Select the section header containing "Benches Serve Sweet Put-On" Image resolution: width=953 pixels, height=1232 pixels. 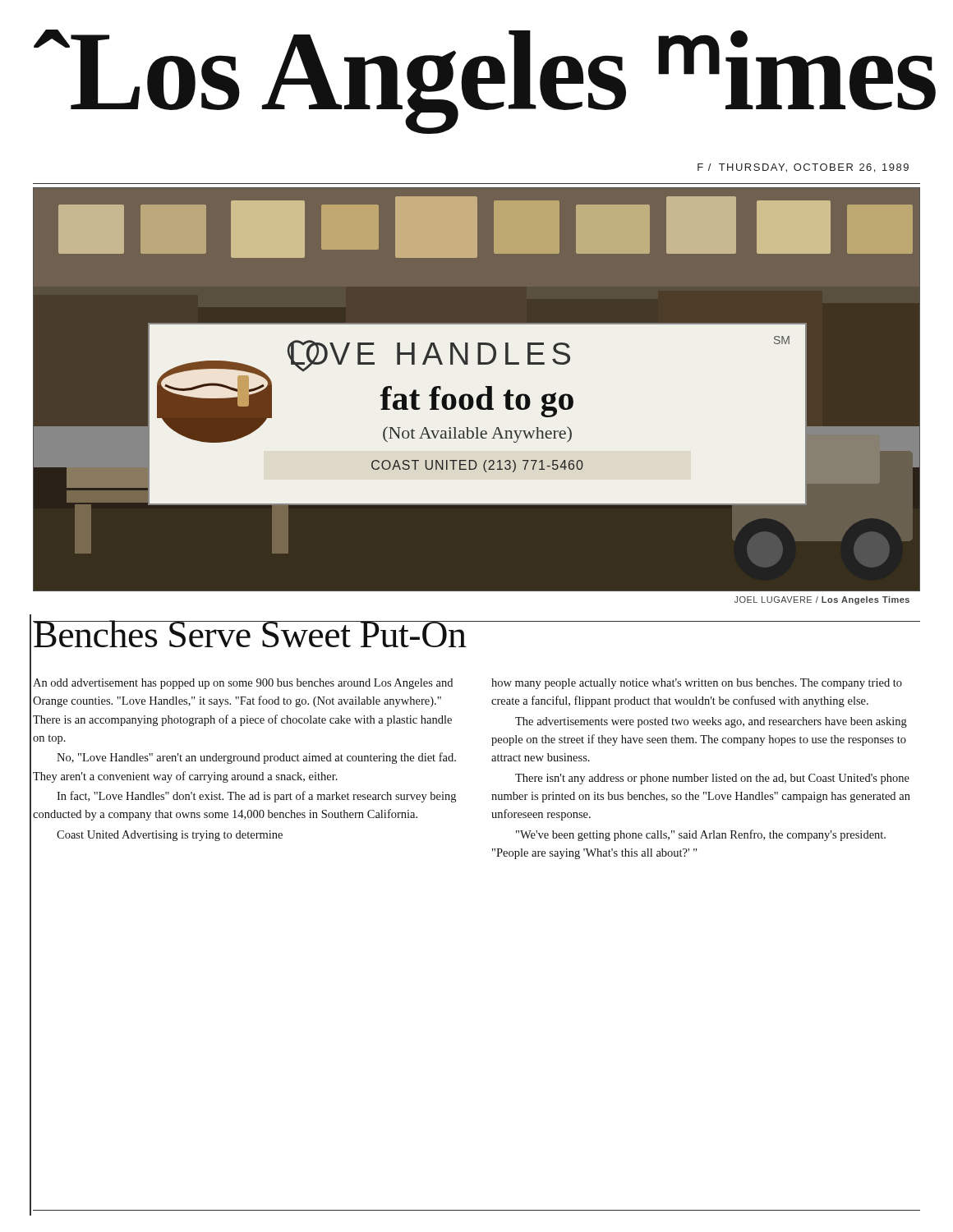coord(249,635)
